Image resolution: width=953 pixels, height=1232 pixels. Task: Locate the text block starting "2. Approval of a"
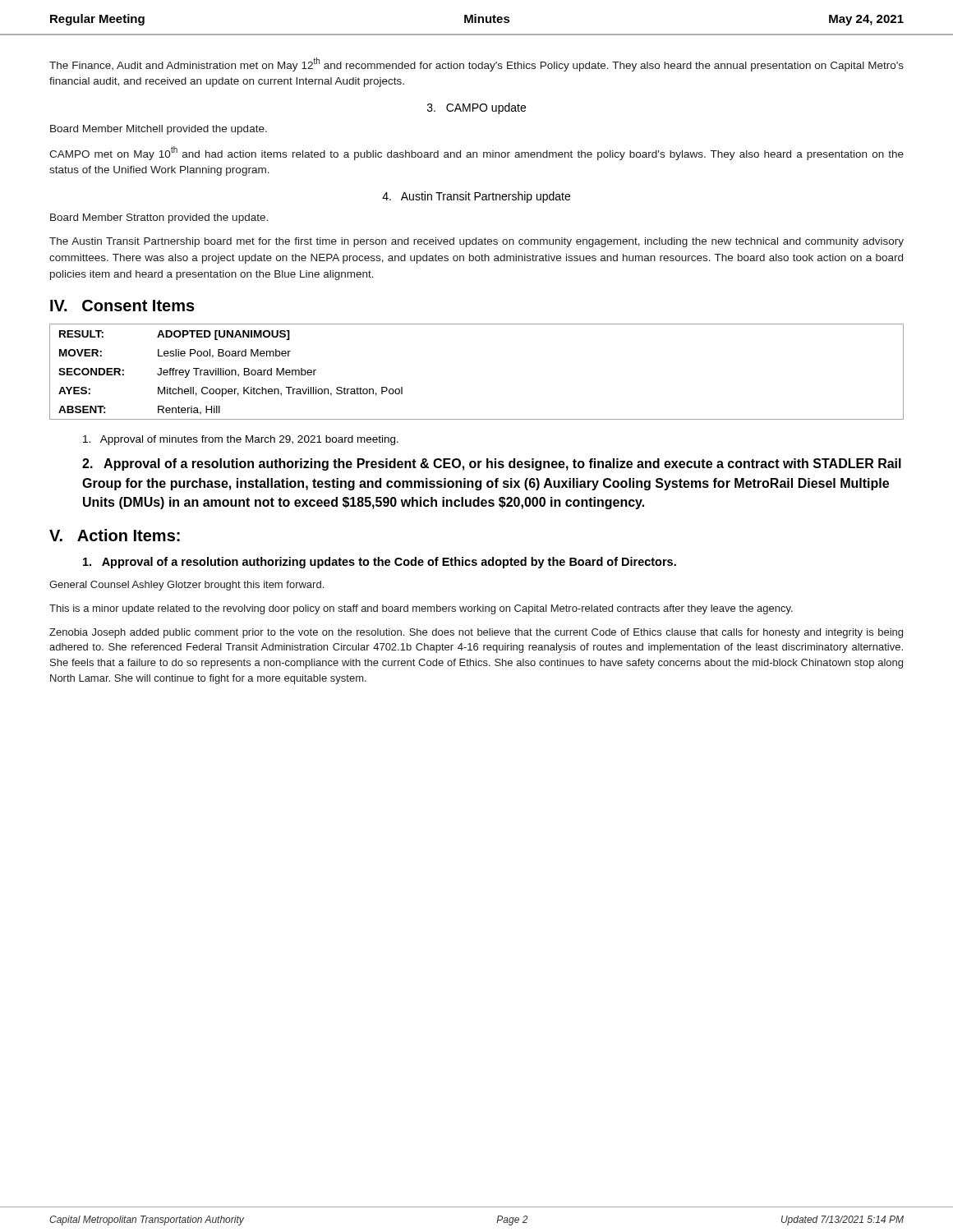click(x=492, y=483)
